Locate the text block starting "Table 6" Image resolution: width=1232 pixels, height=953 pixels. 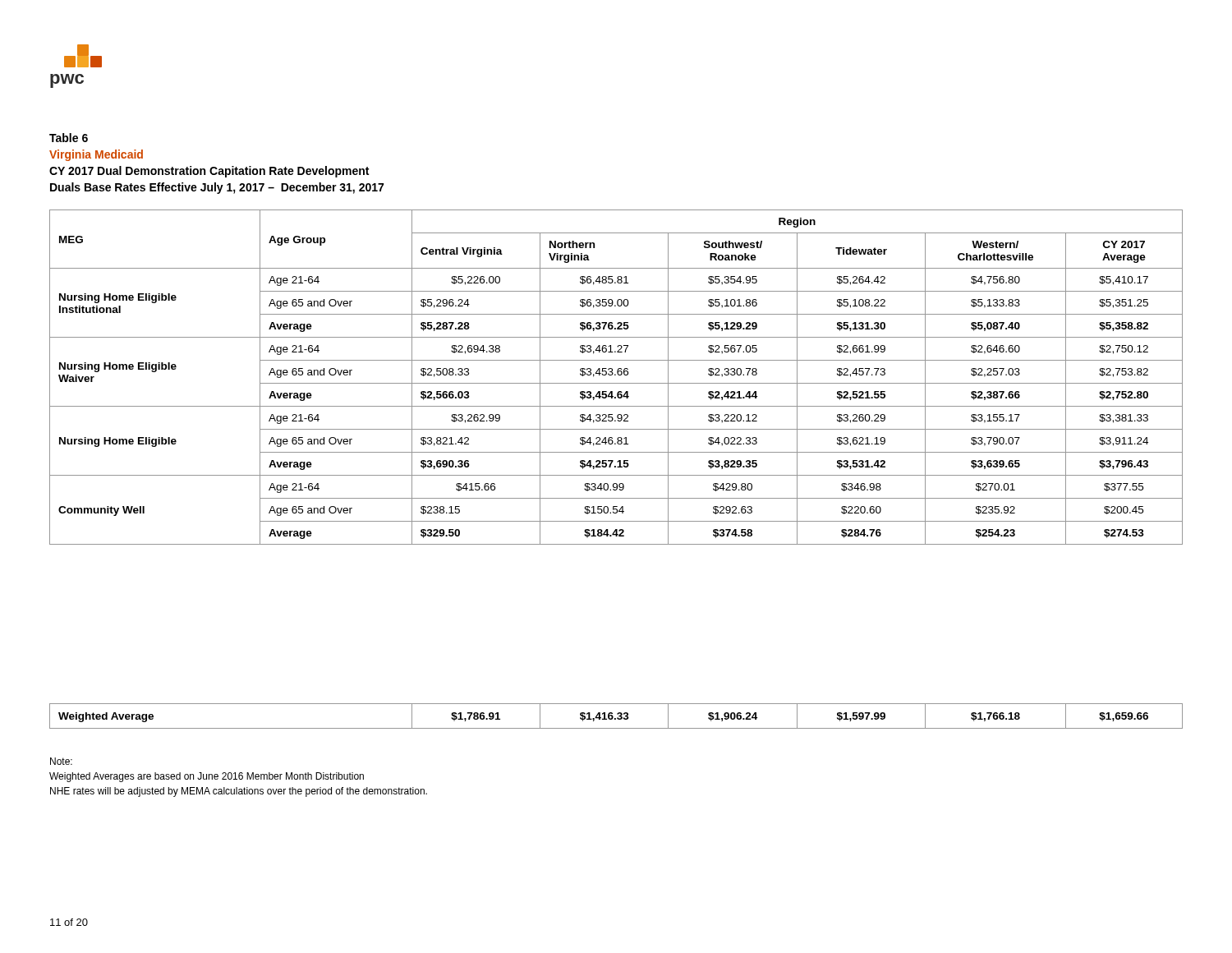pos(69,138)
